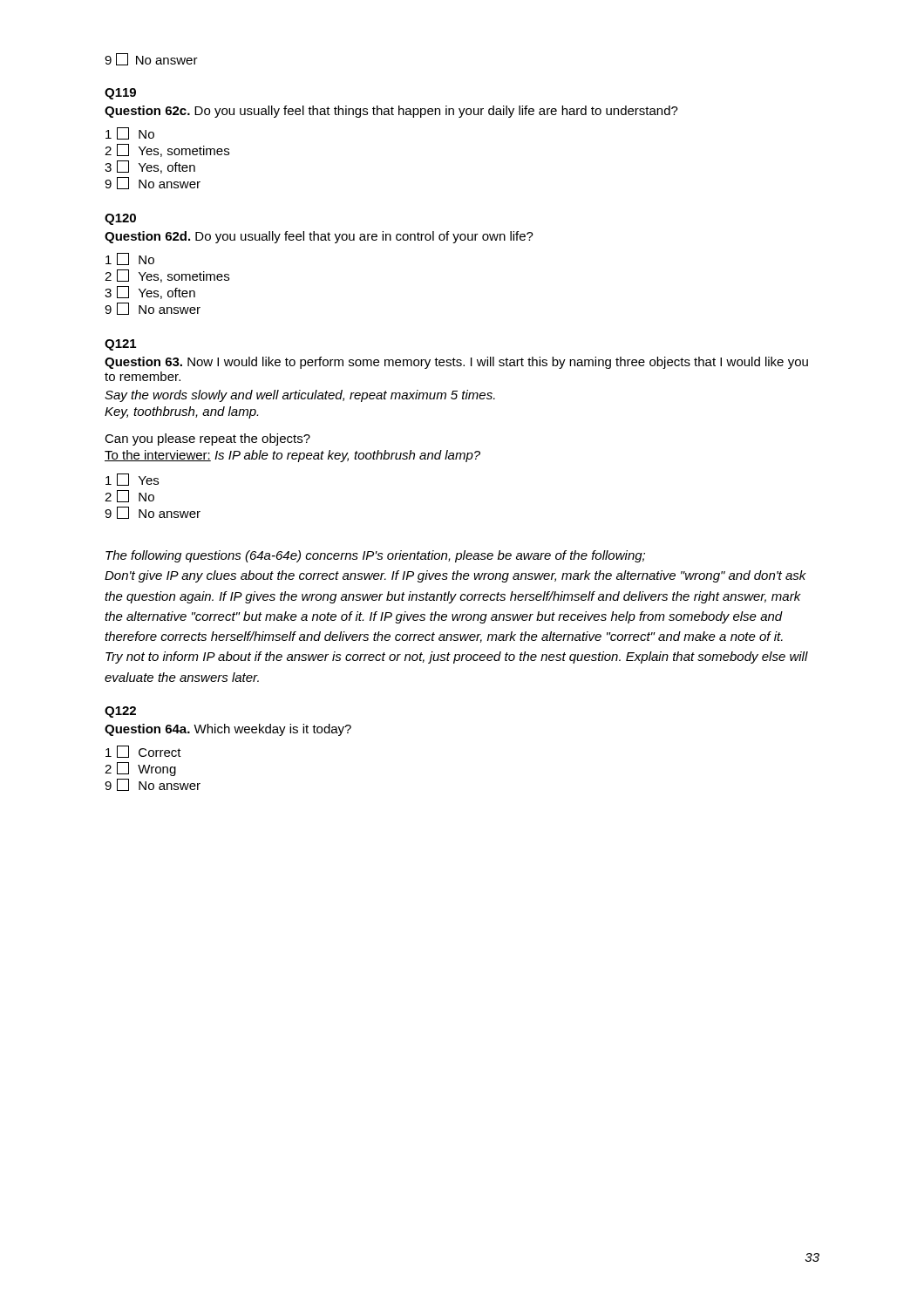The image size is (924, 1308).
Task: Locate the region starting "The following questions (64a-64e) concerns IP's orientation, please"
Action: [x=456, y=616]
